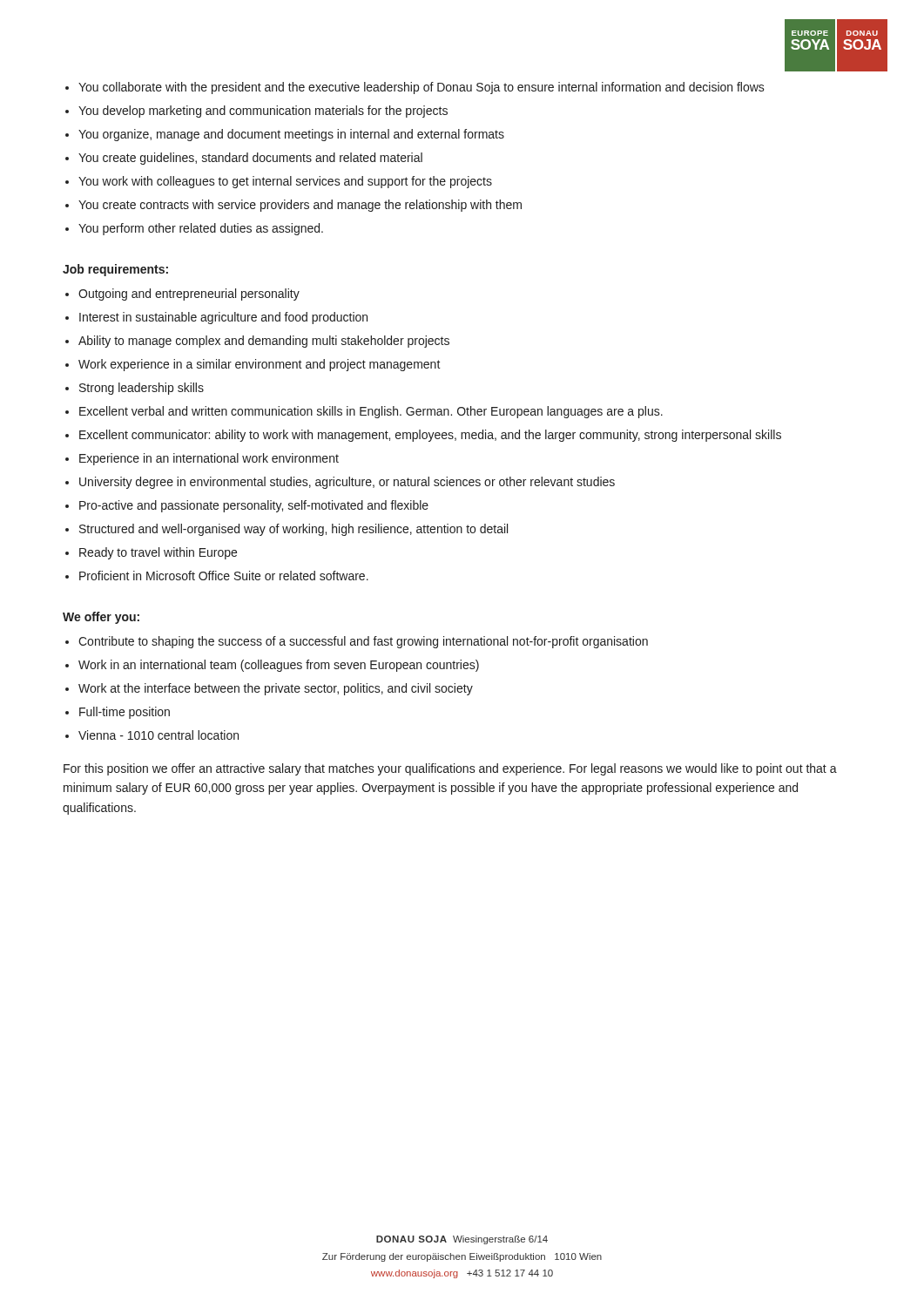Viewport: 924px width, 1307px height.
Task: Find the list item containing "Work at the interface between the"
Action: [275, 688]
